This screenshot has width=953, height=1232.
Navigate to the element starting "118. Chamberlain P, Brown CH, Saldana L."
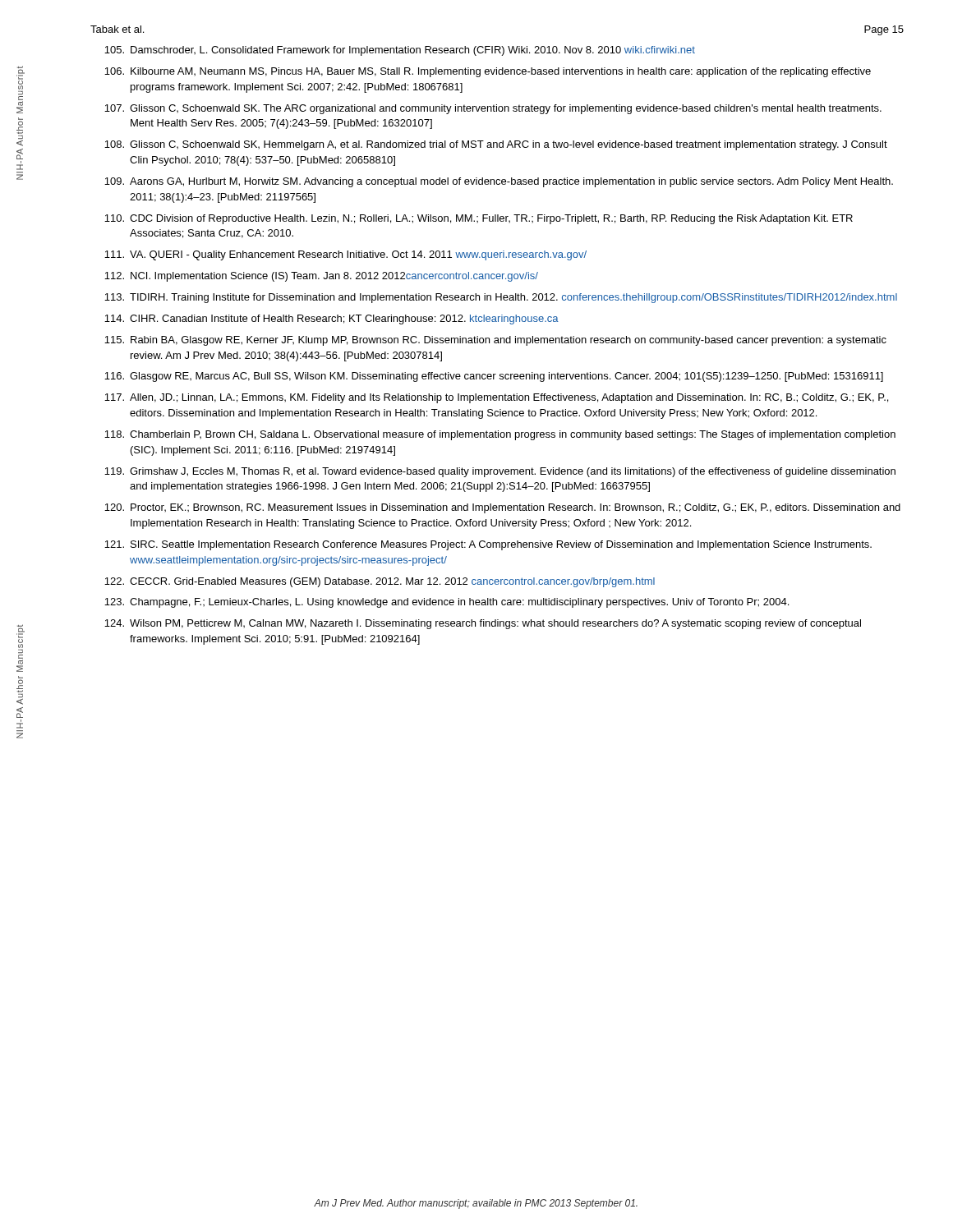(x=499, y=442)
